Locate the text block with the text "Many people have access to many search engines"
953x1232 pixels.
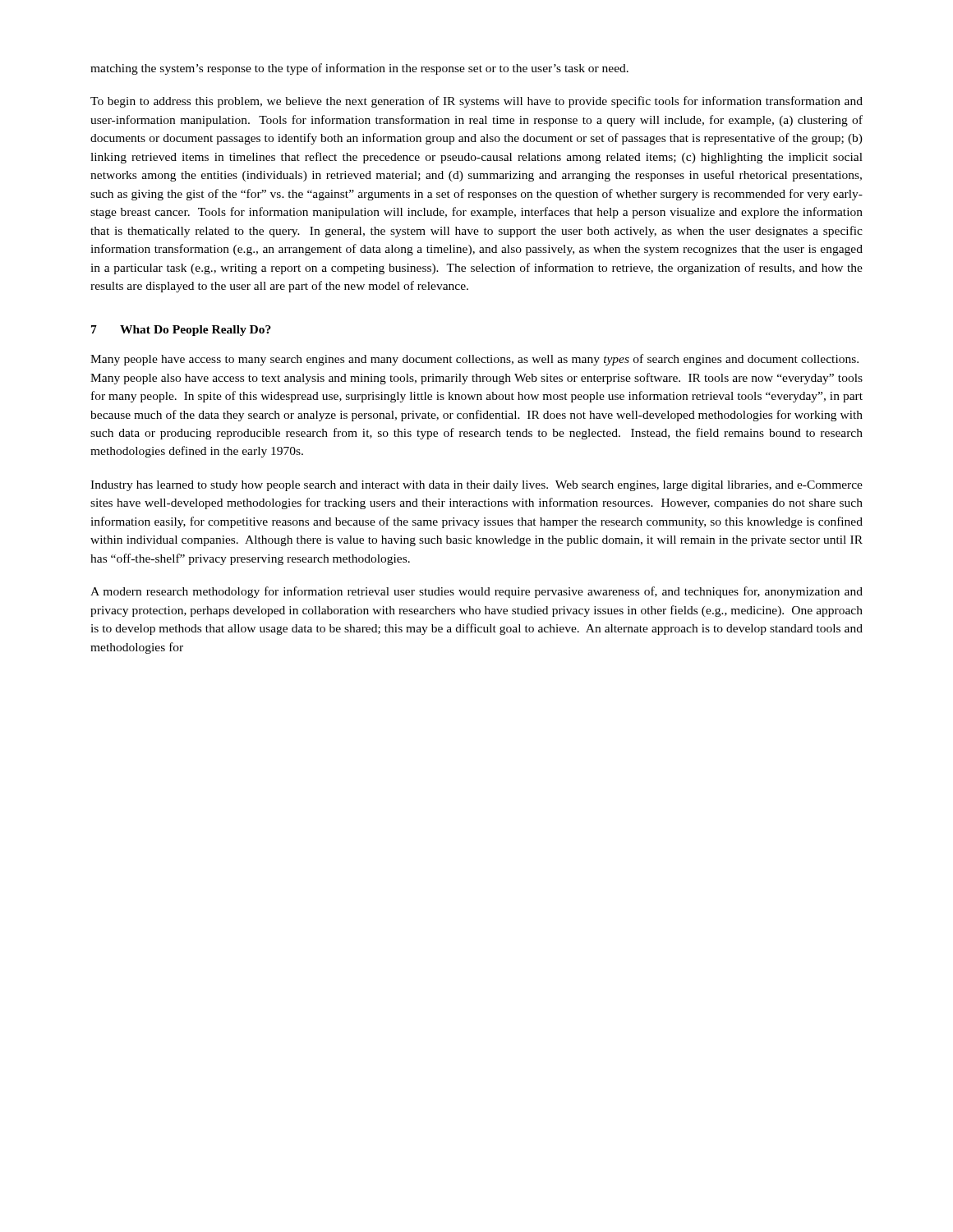coord(476,405)
